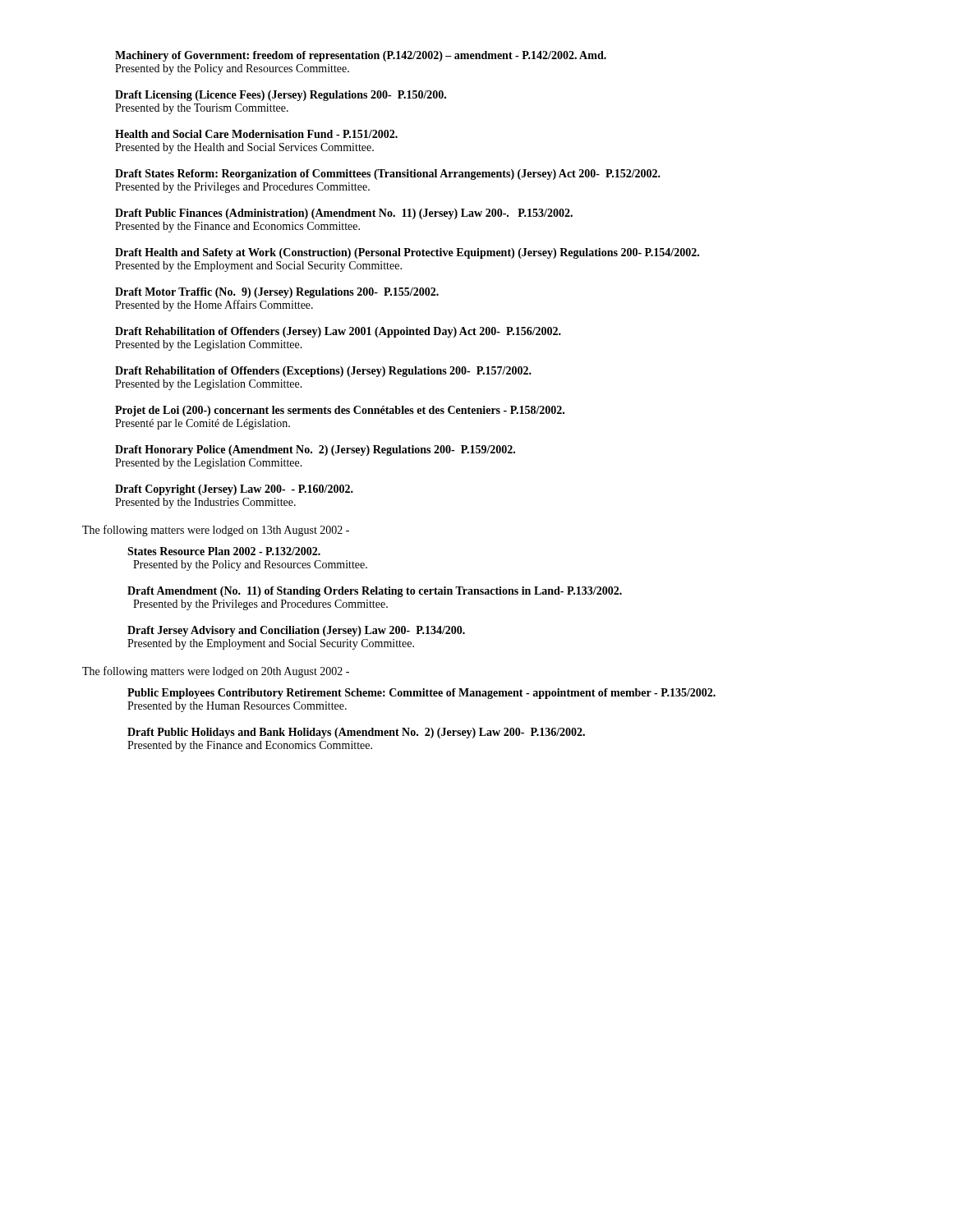Locate the block of text that opens with "Draft Honorary Police (Amendment No. 2) (Jersey)"
953x1232 pixels.
pyautogui.click(x=493, y=457)
